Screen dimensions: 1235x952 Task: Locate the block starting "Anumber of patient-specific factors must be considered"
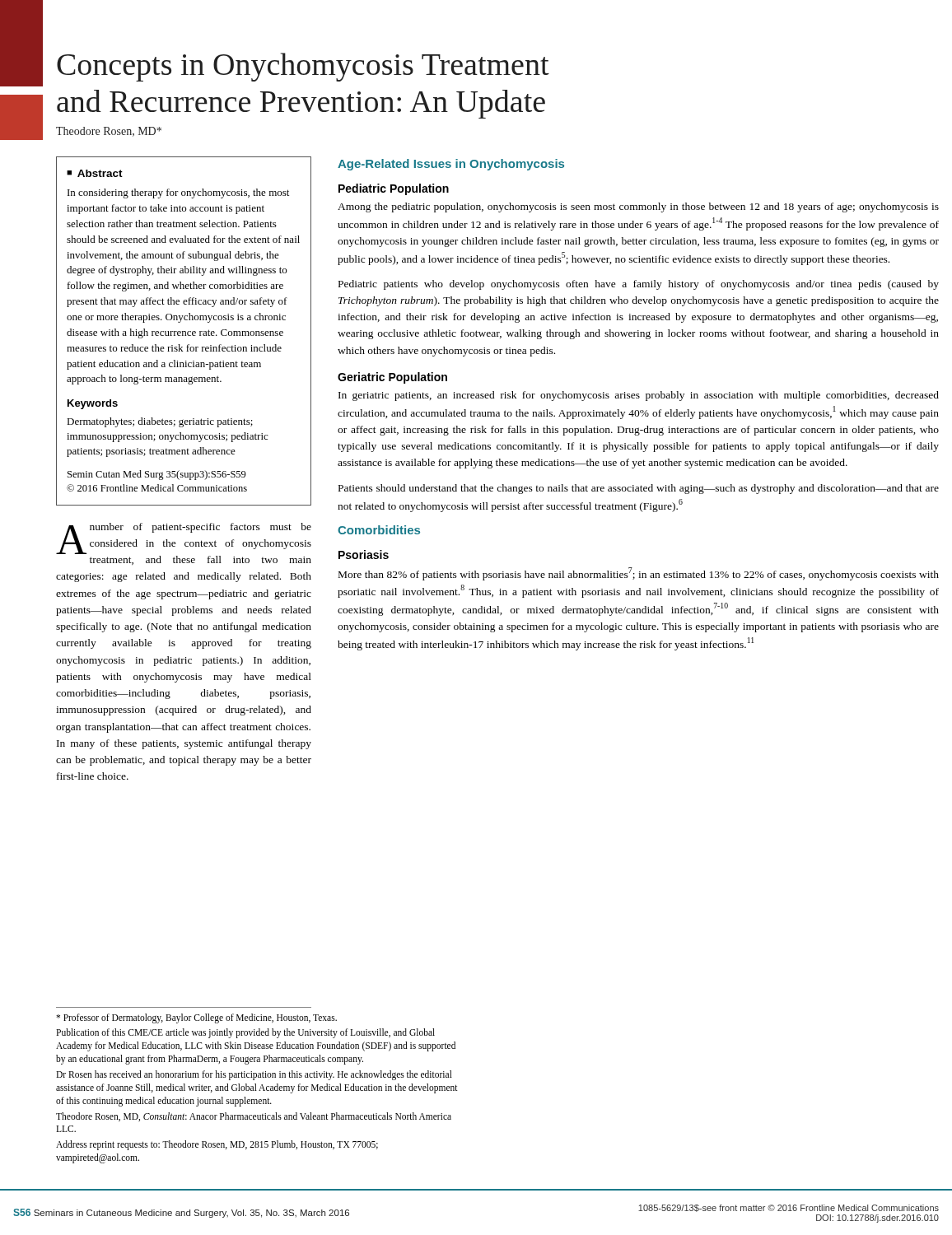pyautogui.click(x=184, y=650)
